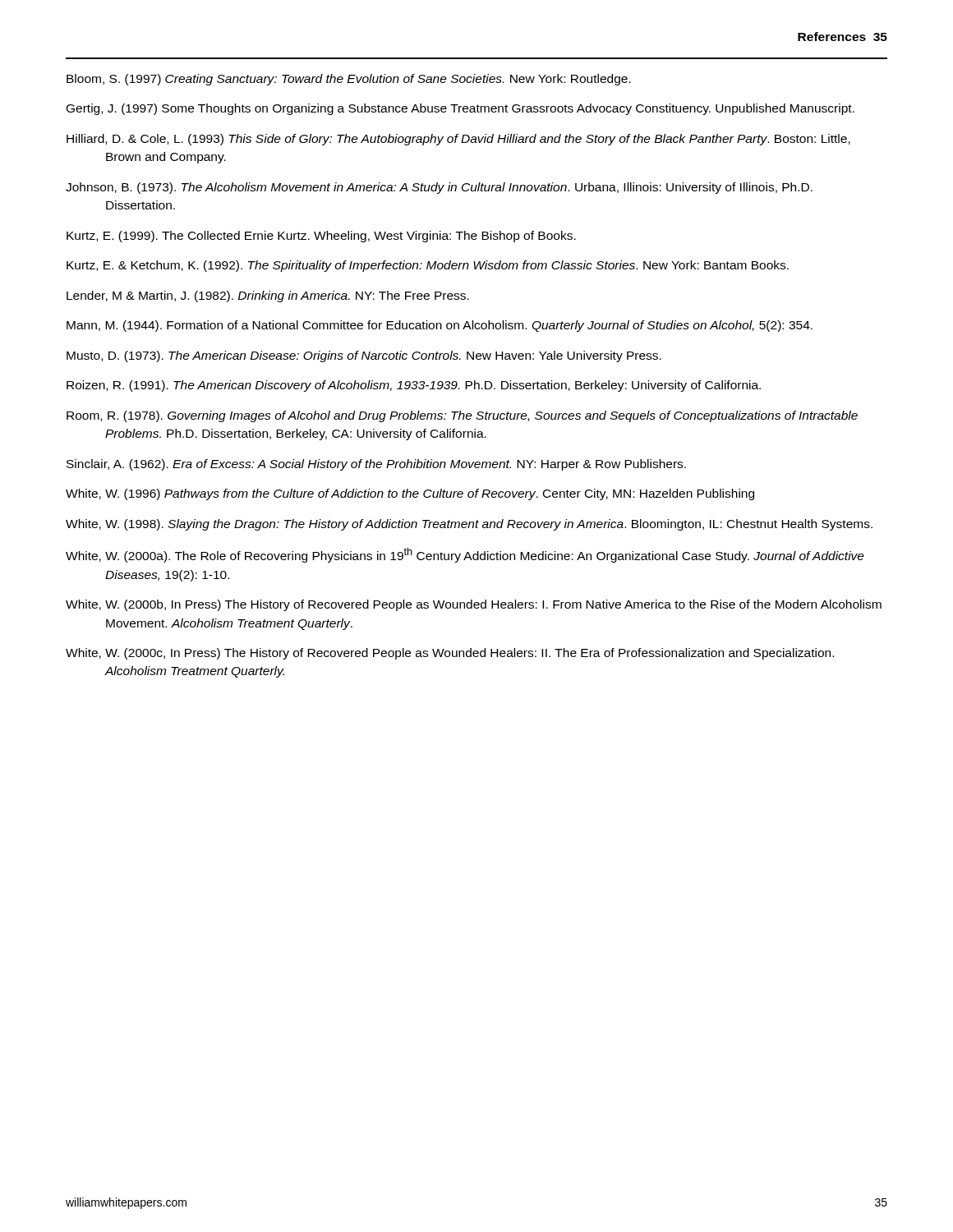Click on the list item containing "Bloom, S. (1997) Creating Sanctuary: Toward the"
Image resolution: width=953 pixels, height=1232 pixels.
click(349, 78)
